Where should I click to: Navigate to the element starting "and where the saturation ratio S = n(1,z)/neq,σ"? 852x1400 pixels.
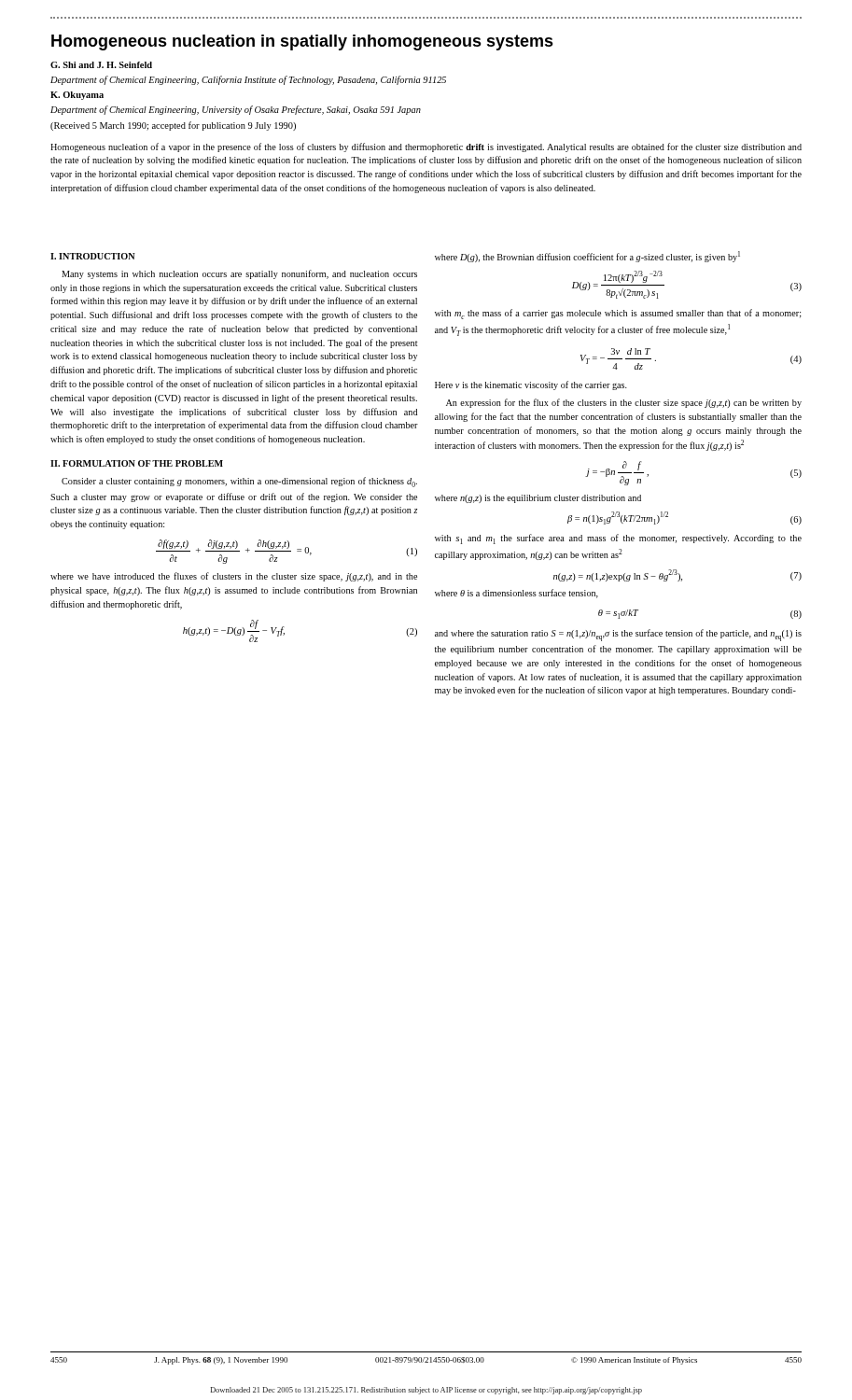(x=618, y=662)
